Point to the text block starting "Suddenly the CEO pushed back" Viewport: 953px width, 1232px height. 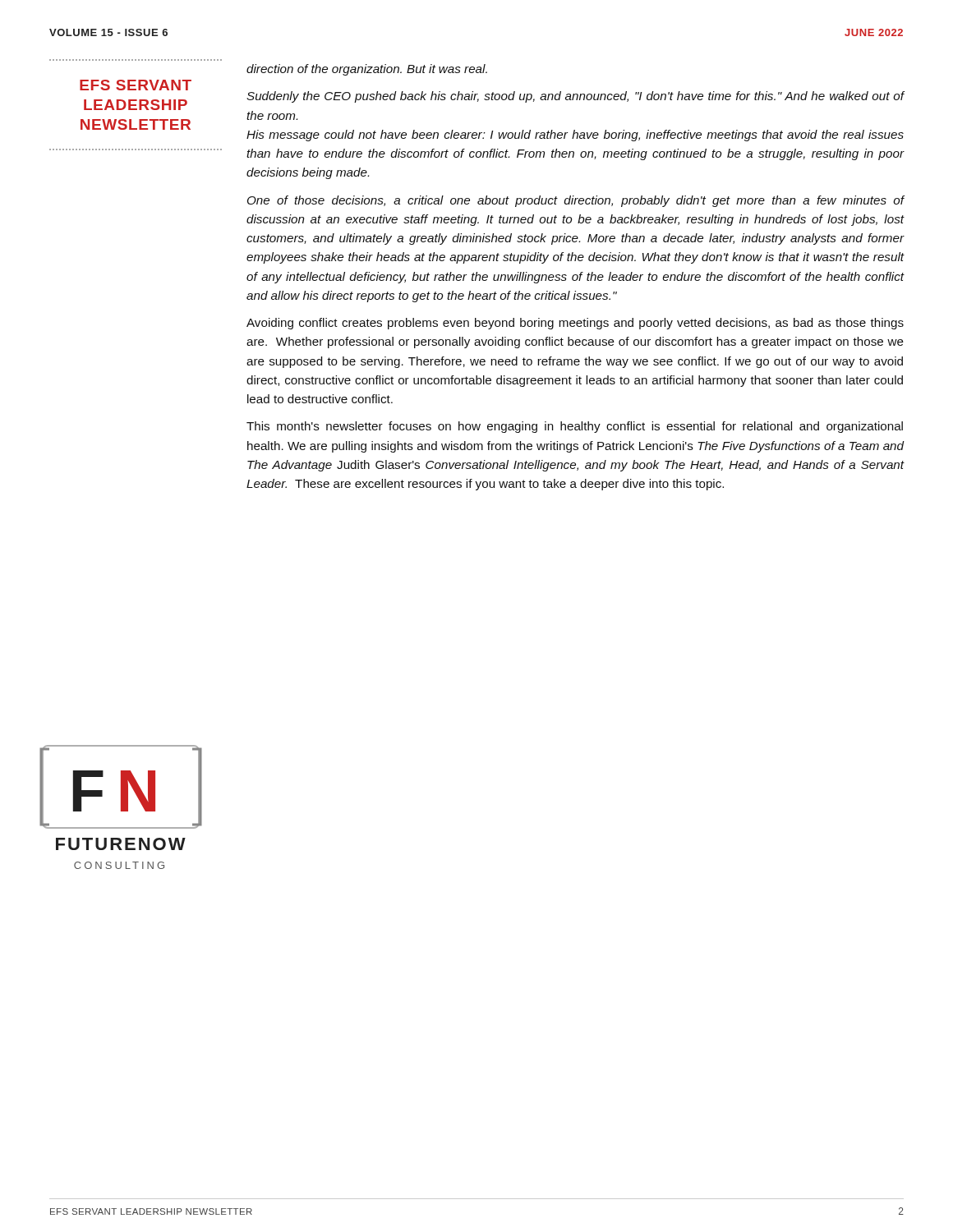point(575,134)
